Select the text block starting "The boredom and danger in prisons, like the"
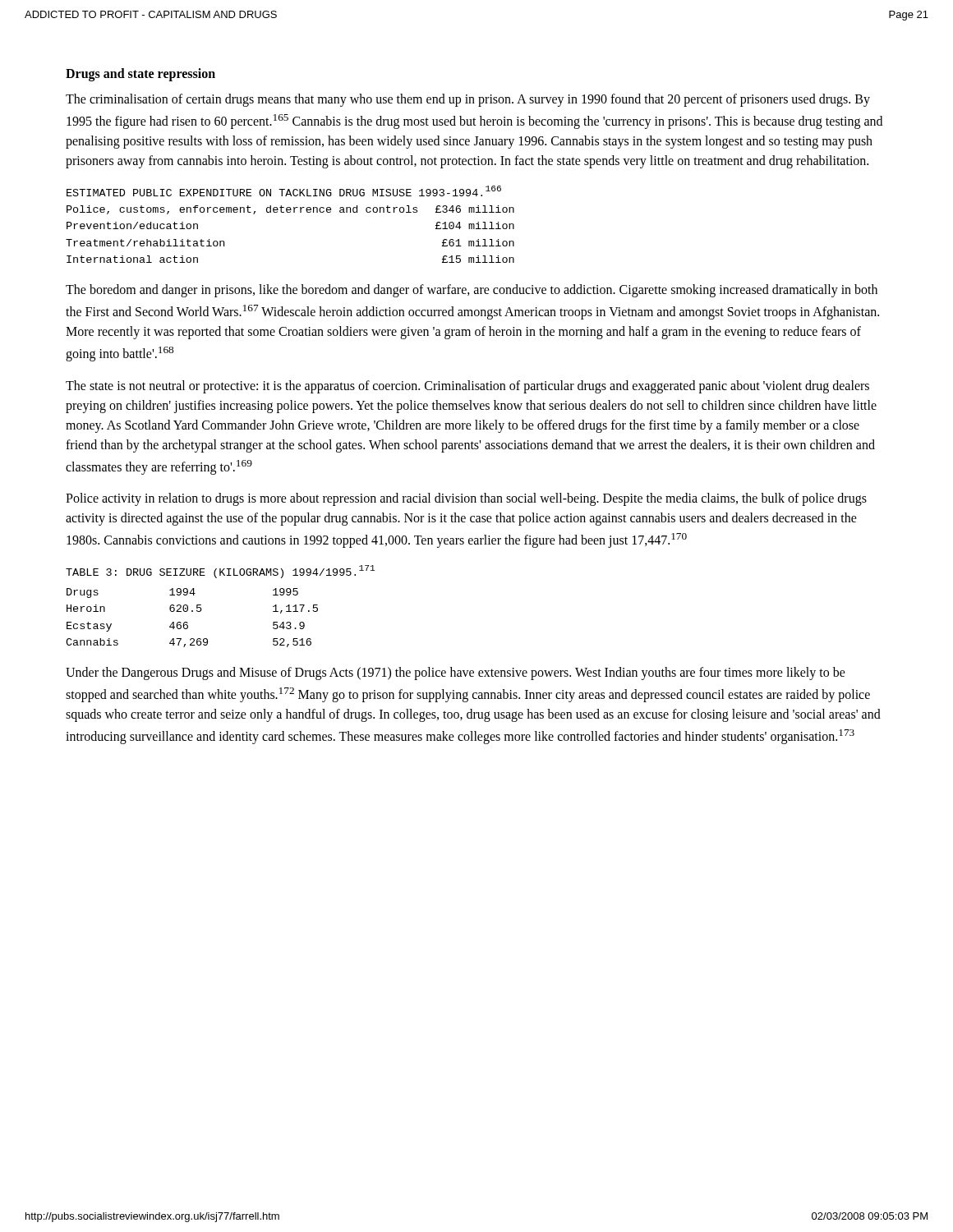 click(x=473, y=322)
